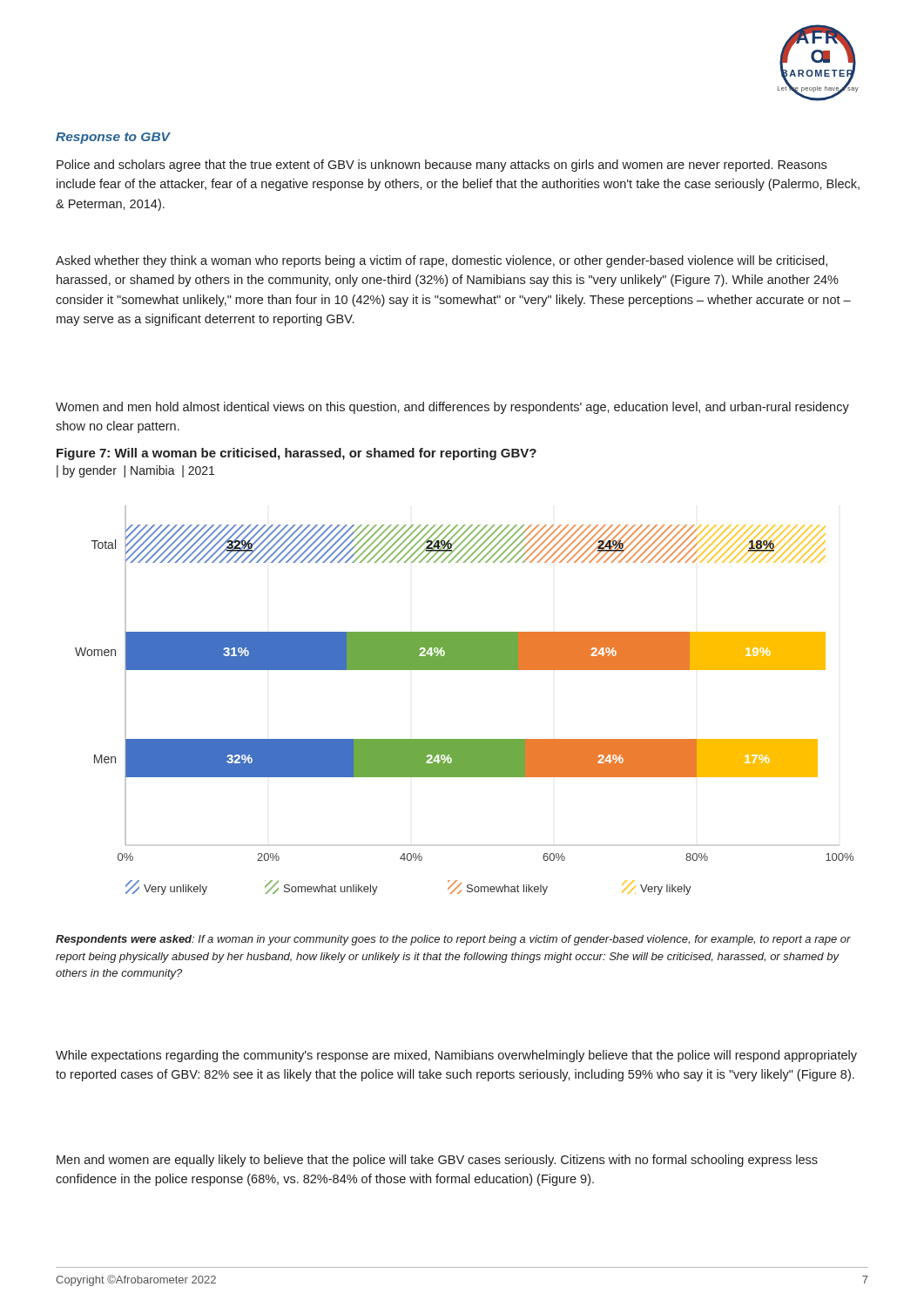Locate the caption that reads "Figure 7: Will a woman be criticised, harassed,"
924x1307 pixels.
point(462,461)
